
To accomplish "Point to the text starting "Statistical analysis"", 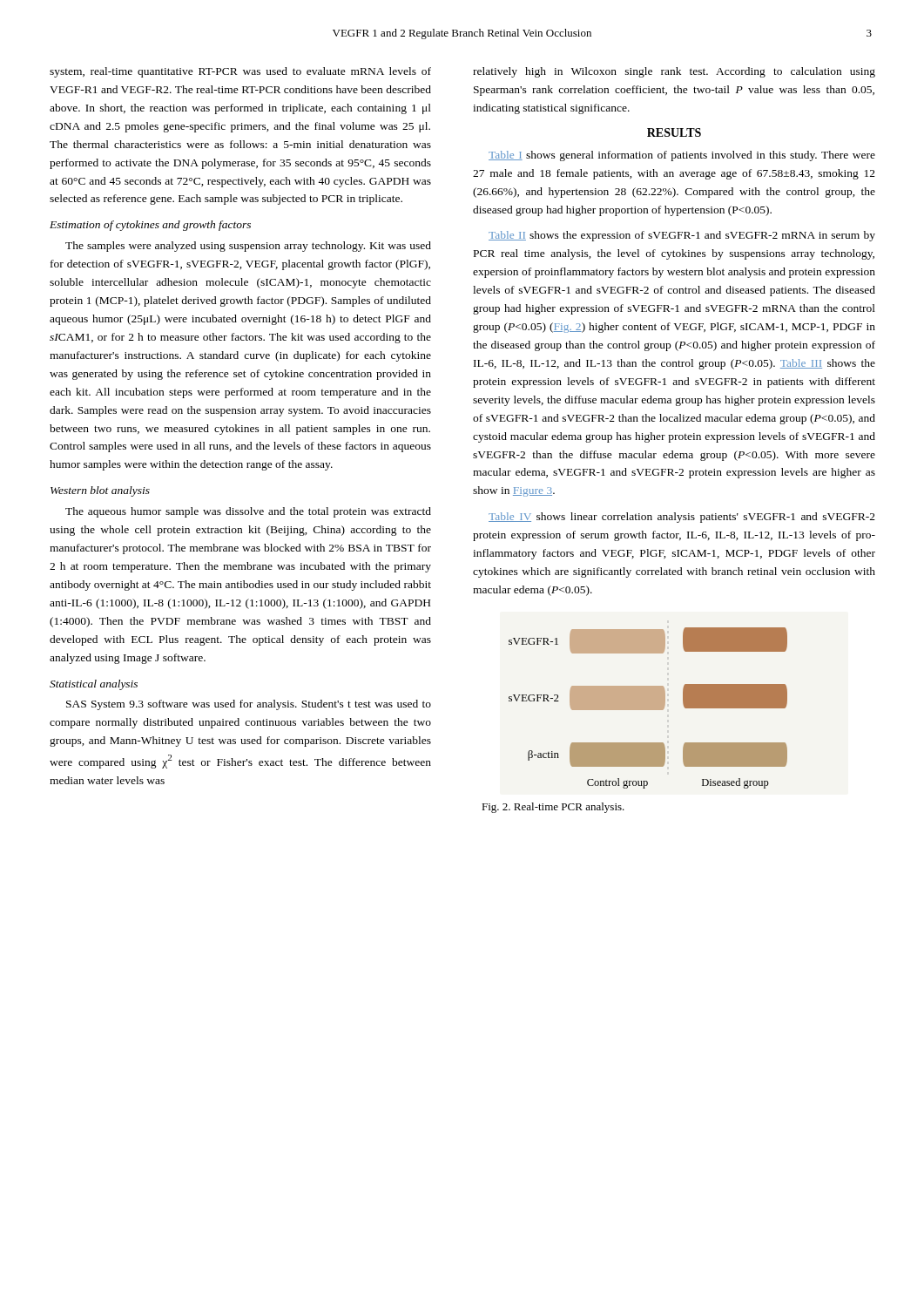I will pos(94,683).
